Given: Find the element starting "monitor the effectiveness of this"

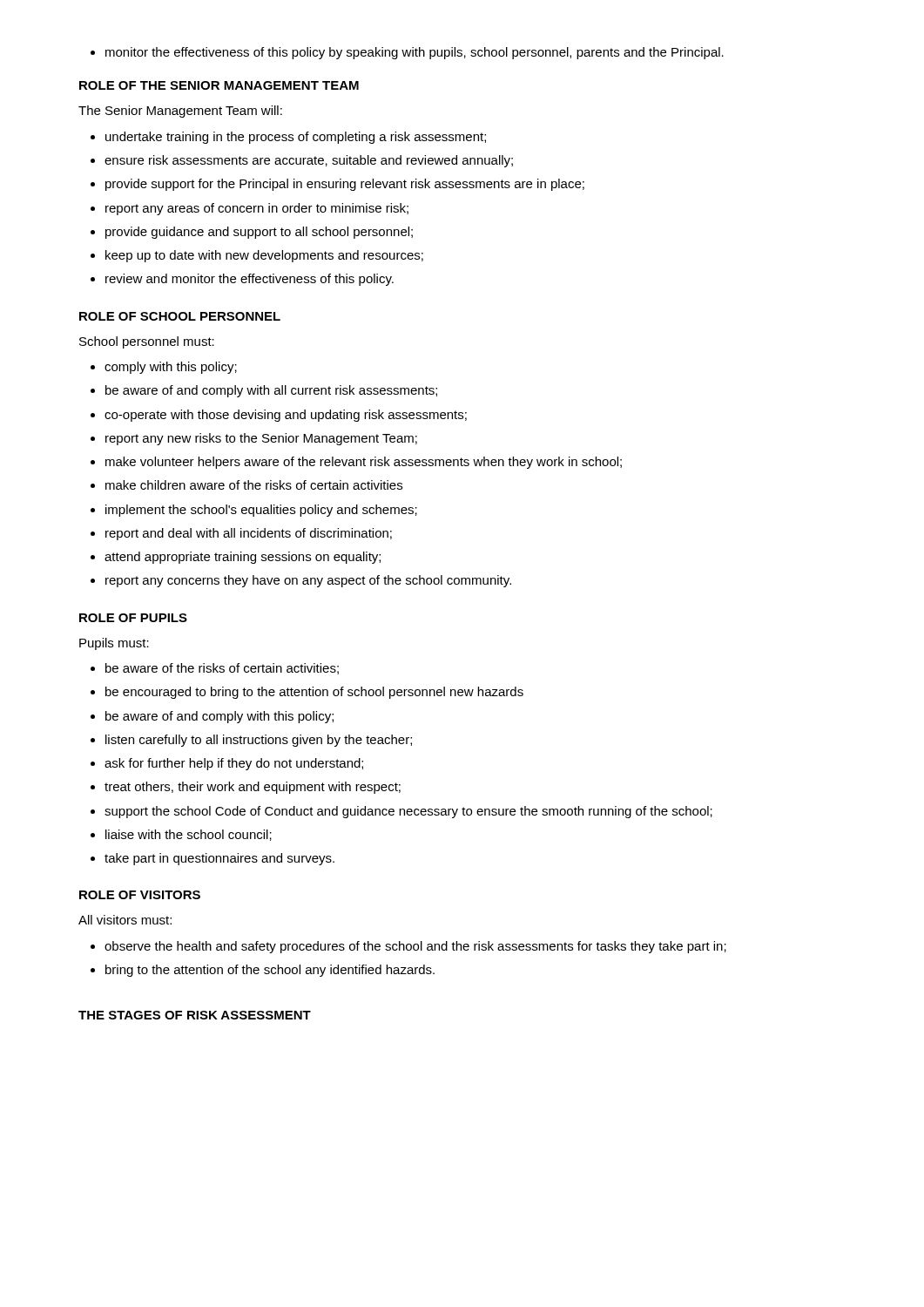Looking at the screenshot, I should (x=462, y=52).
